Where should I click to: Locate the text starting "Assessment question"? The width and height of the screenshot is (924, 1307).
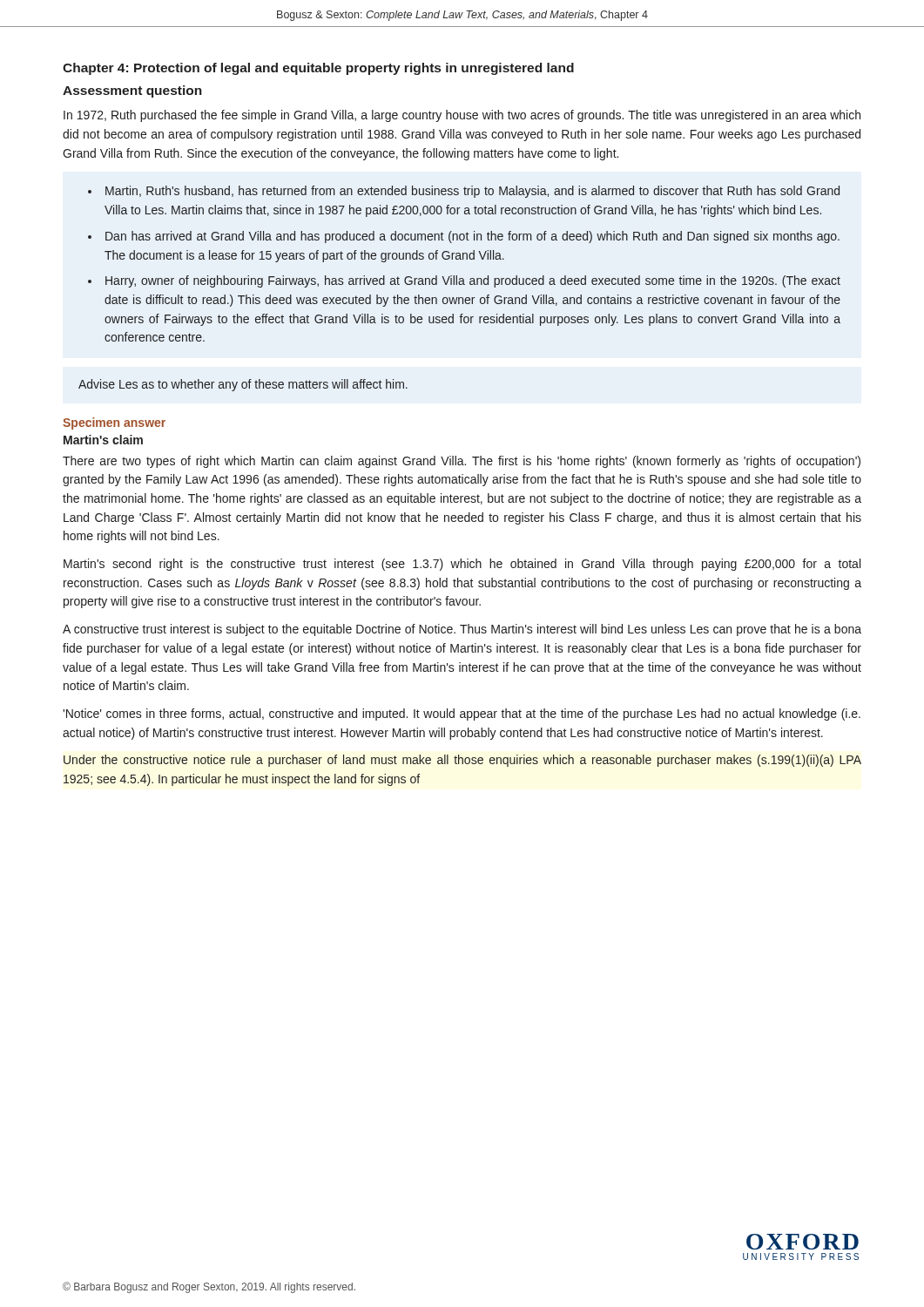coord(133,90)
